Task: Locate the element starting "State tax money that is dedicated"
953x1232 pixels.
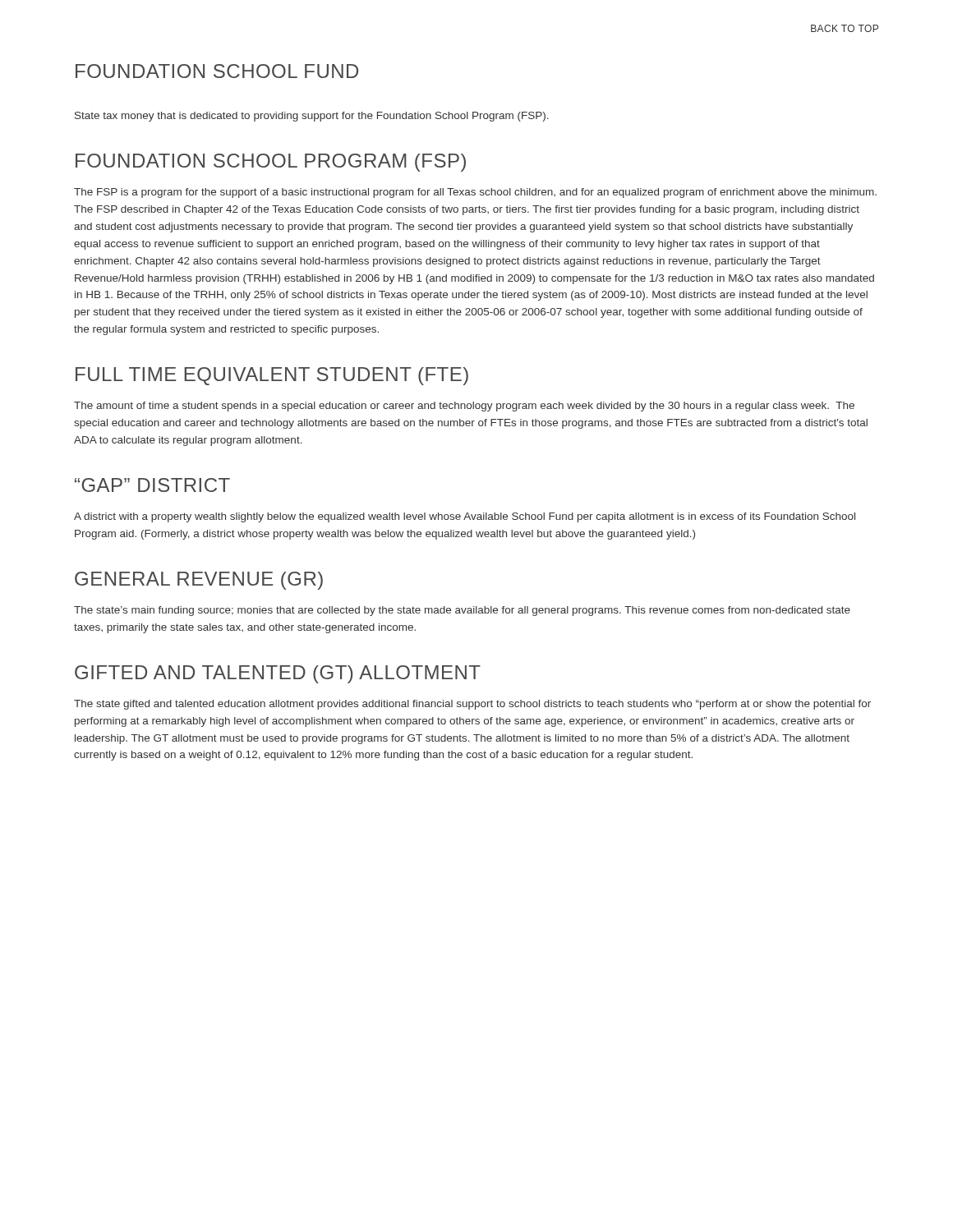Action: click(476, 116)
